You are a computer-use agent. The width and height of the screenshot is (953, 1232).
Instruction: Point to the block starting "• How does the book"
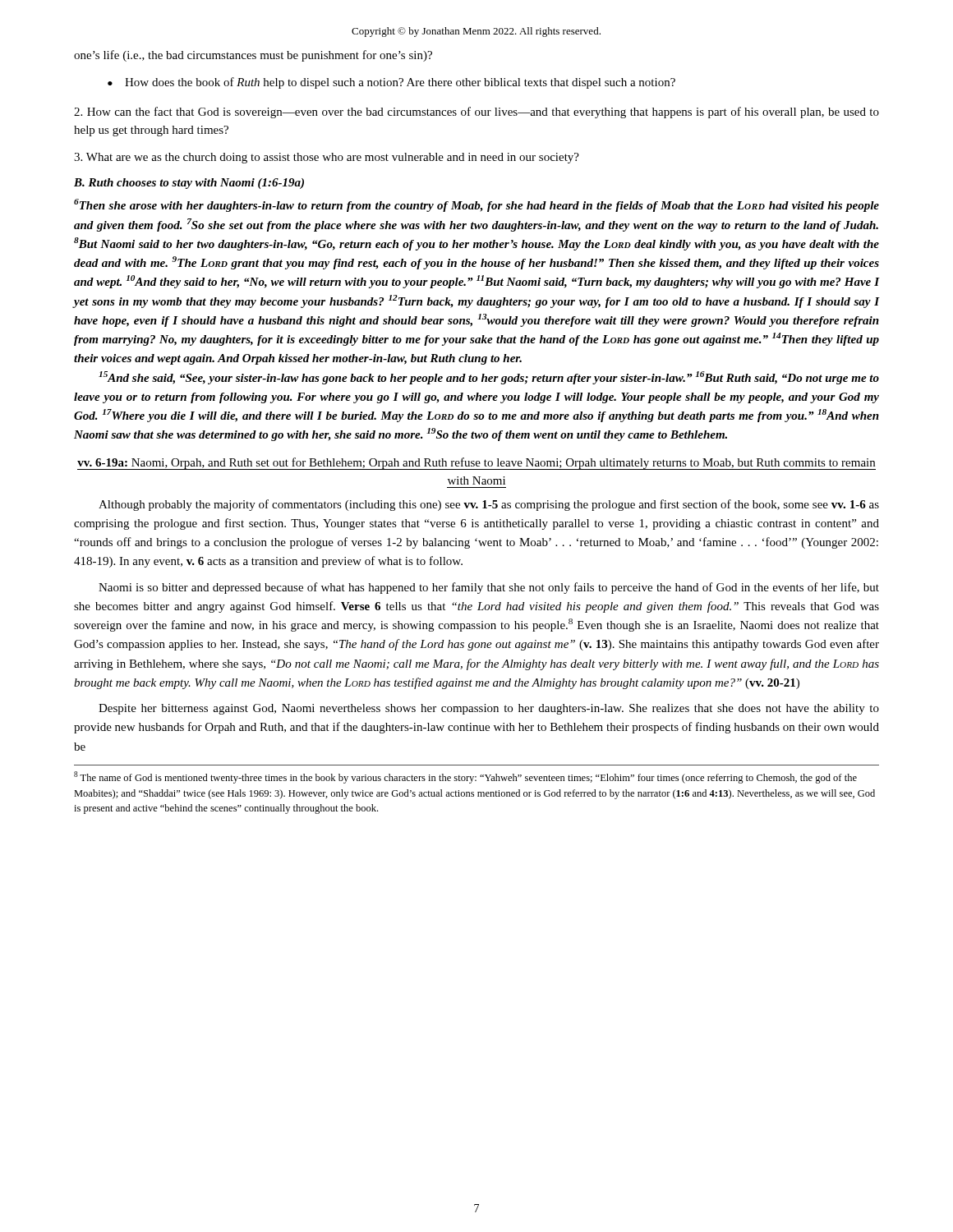pos(493,84)
